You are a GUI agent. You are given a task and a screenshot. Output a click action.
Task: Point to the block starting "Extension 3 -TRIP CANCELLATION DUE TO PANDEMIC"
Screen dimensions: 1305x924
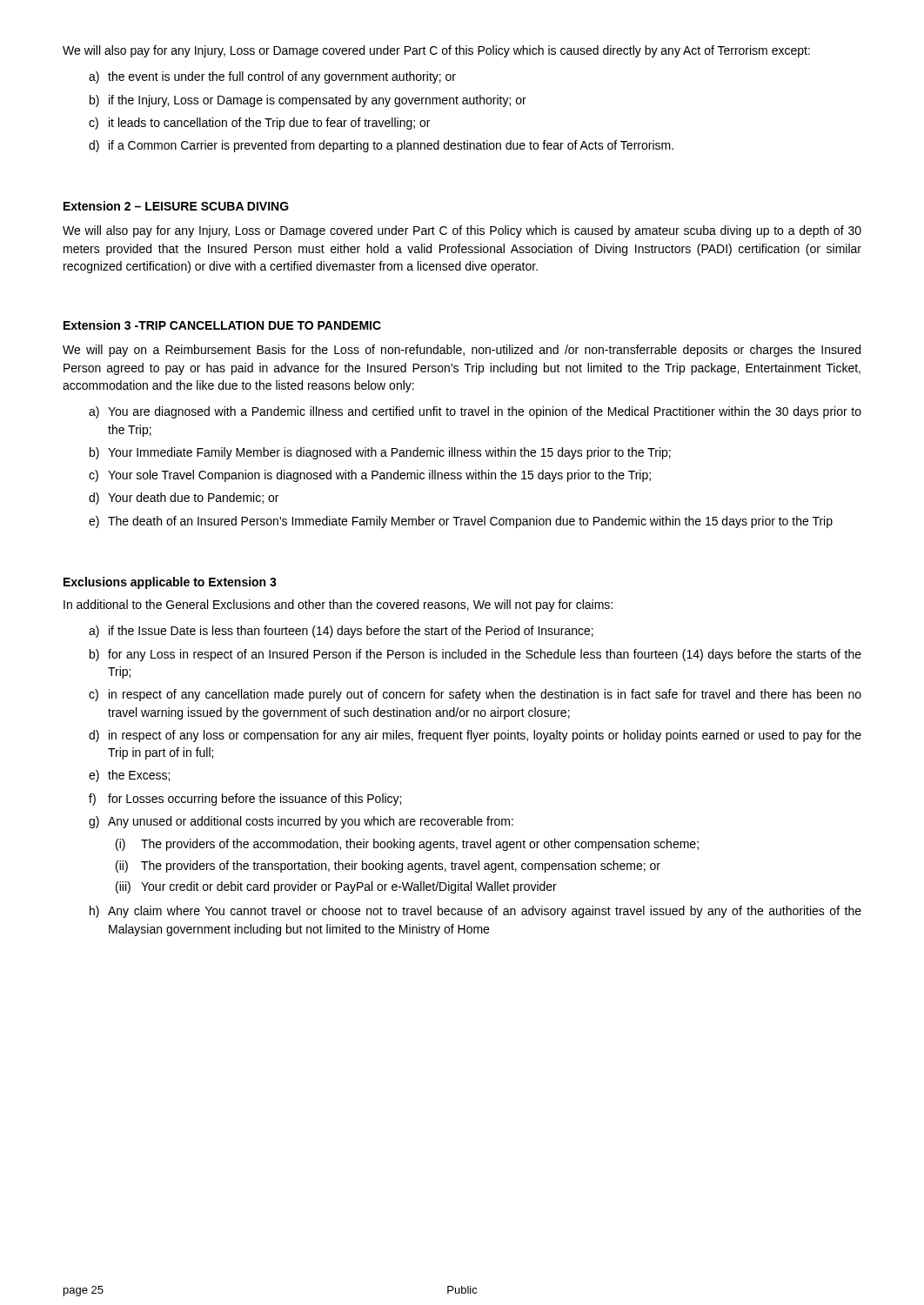point(222,326)
